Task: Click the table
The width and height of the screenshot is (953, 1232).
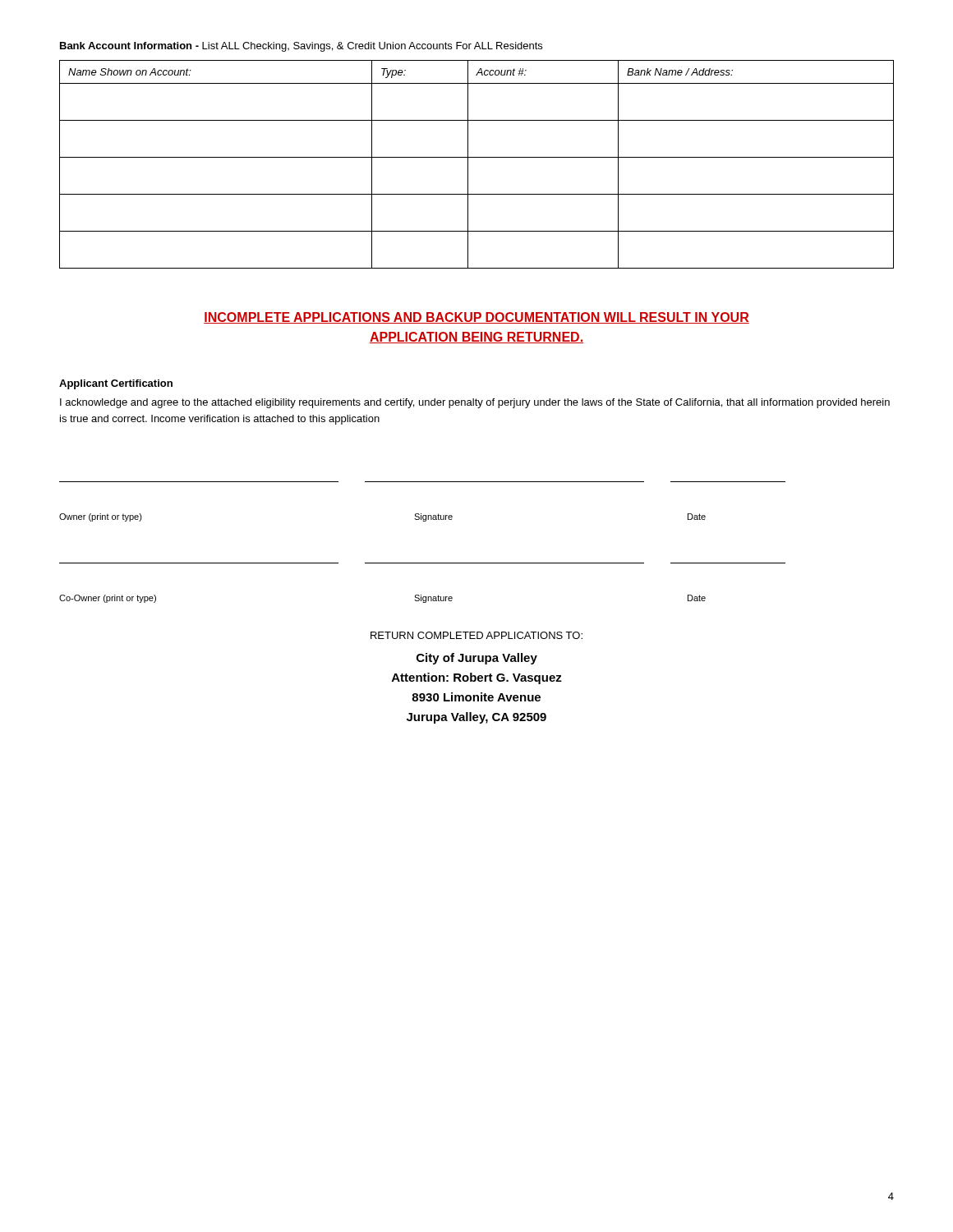Action: click(x=476, y=164)
